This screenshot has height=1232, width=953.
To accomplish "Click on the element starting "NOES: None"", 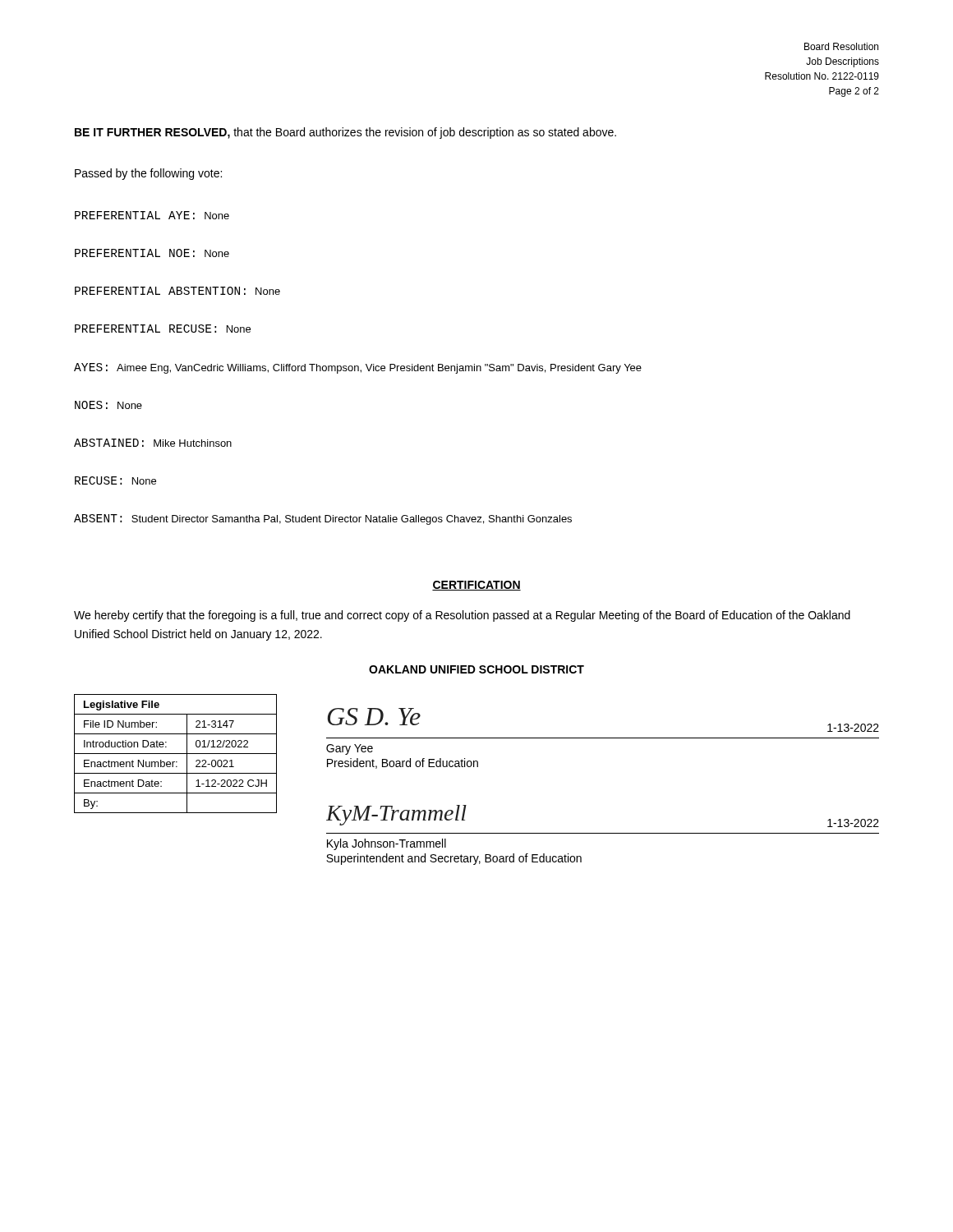I will click(x=108, y=405).
